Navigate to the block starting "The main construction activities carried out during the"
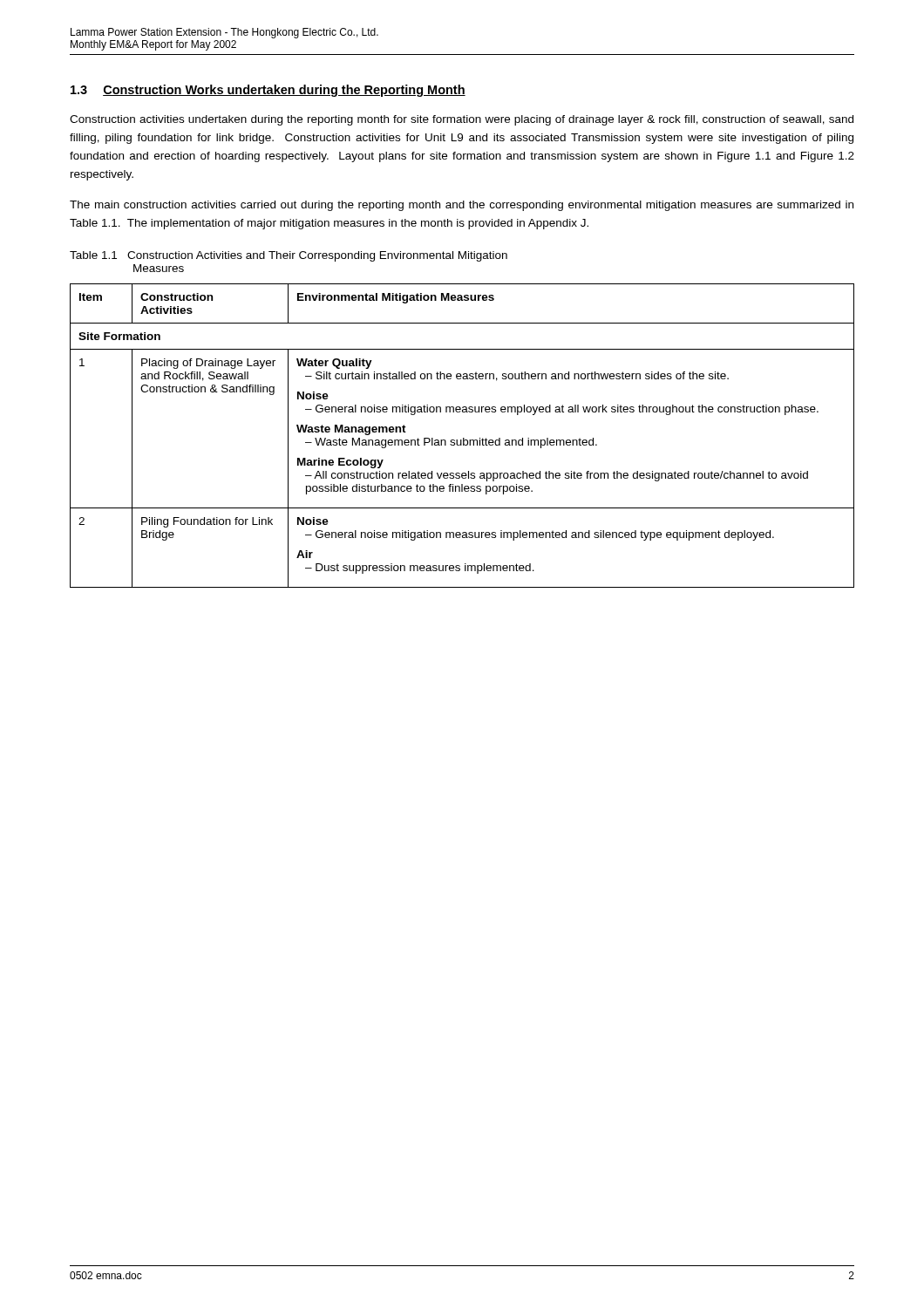This screenshot has width=924, height=1308. [x=462, y=213]
